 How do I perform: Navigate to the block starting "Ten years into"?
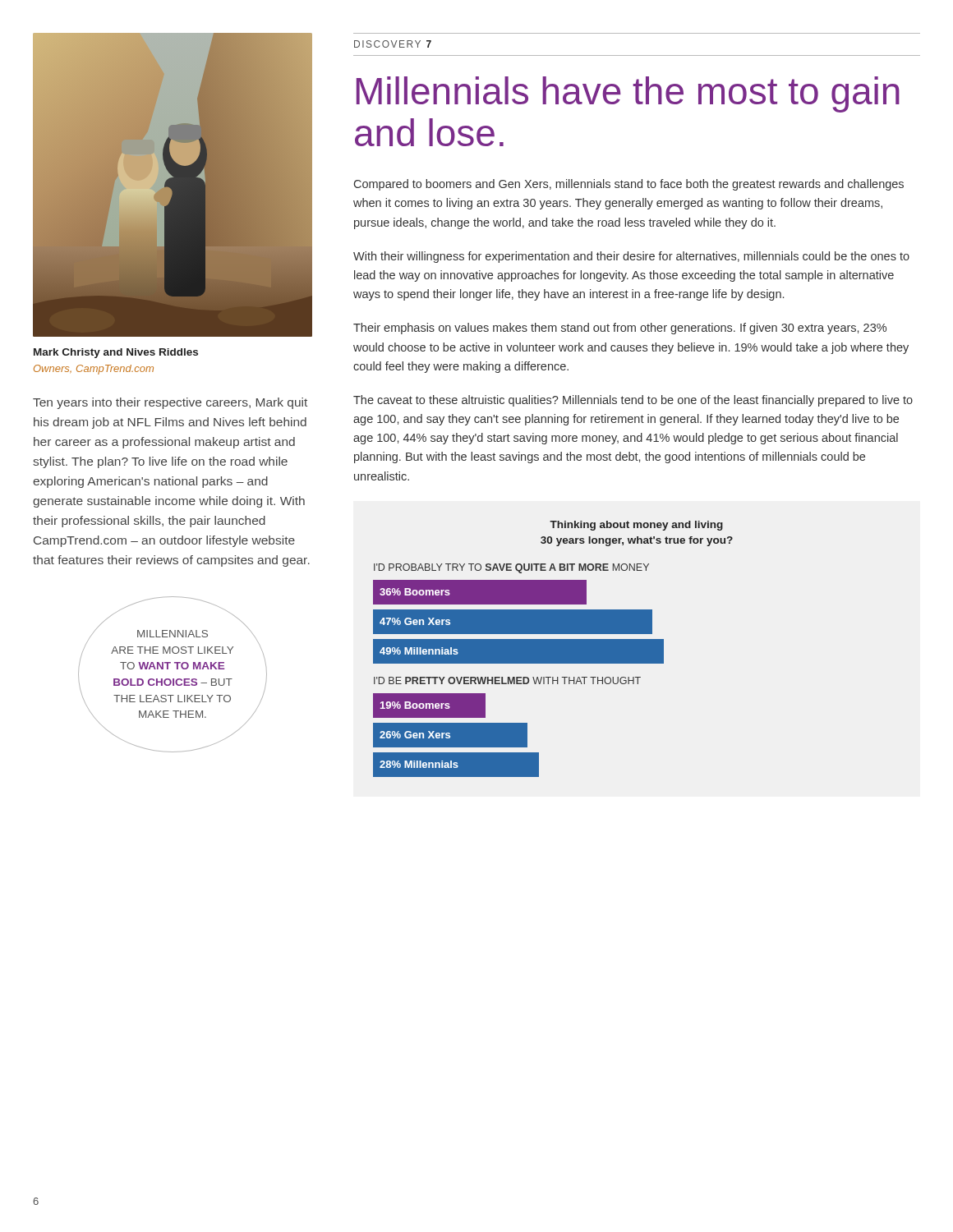point(172,481)
